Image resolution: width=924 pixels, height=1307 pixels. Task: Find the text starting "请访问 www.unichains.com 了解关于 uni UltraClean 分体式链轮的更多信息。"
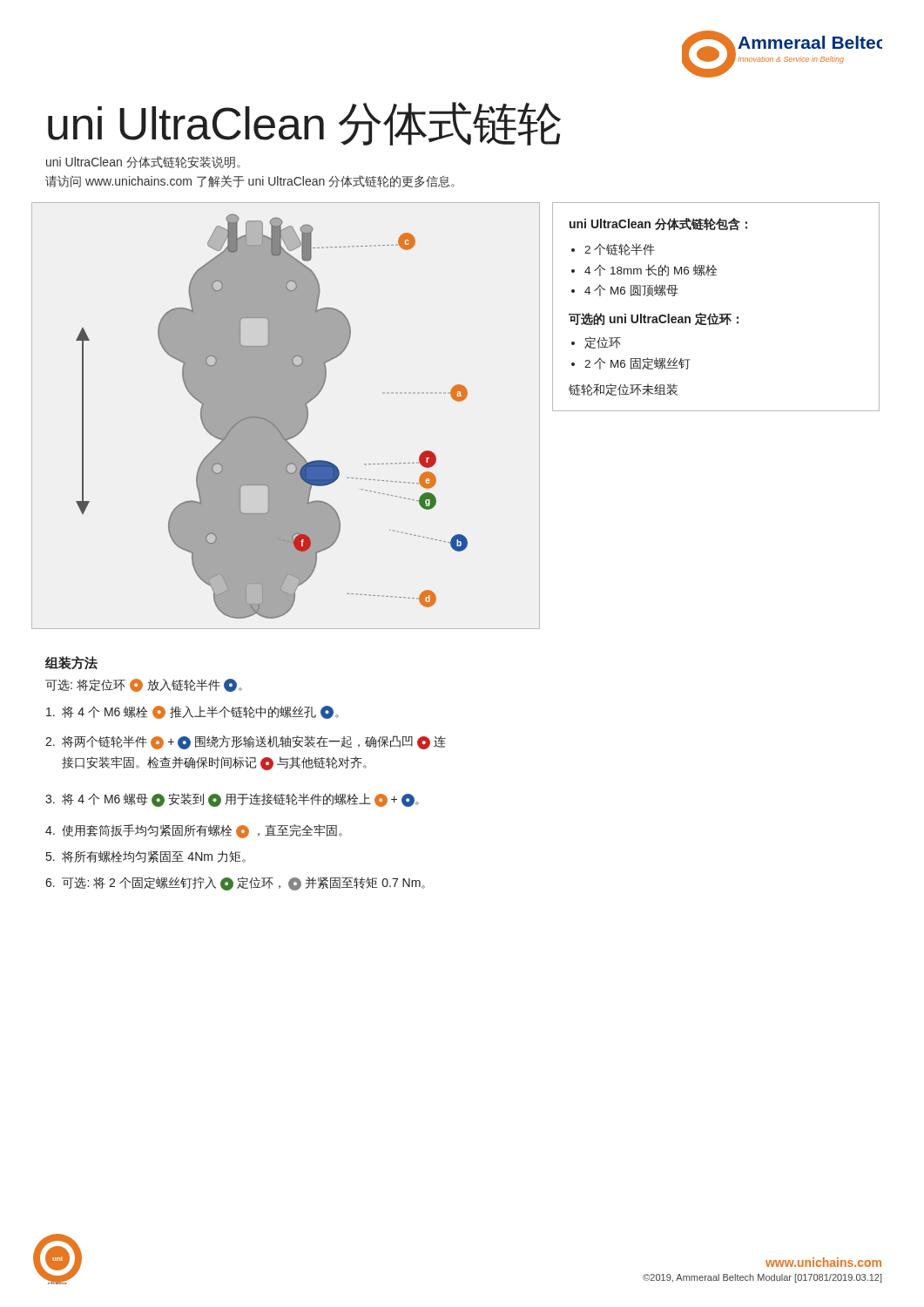(254, 181)
